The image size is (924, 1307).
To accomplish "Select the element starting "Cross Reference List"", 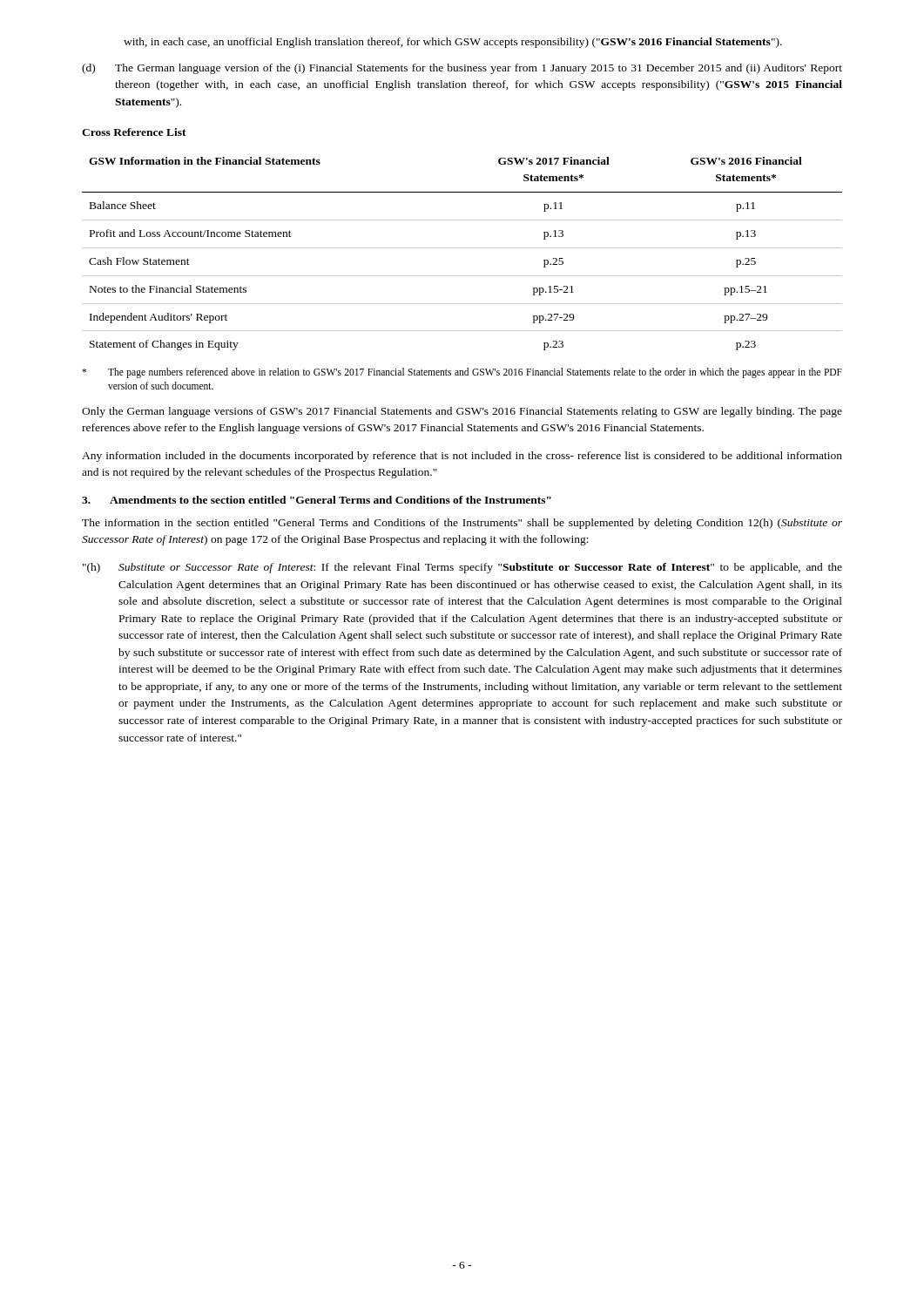I will click(134, 132).
